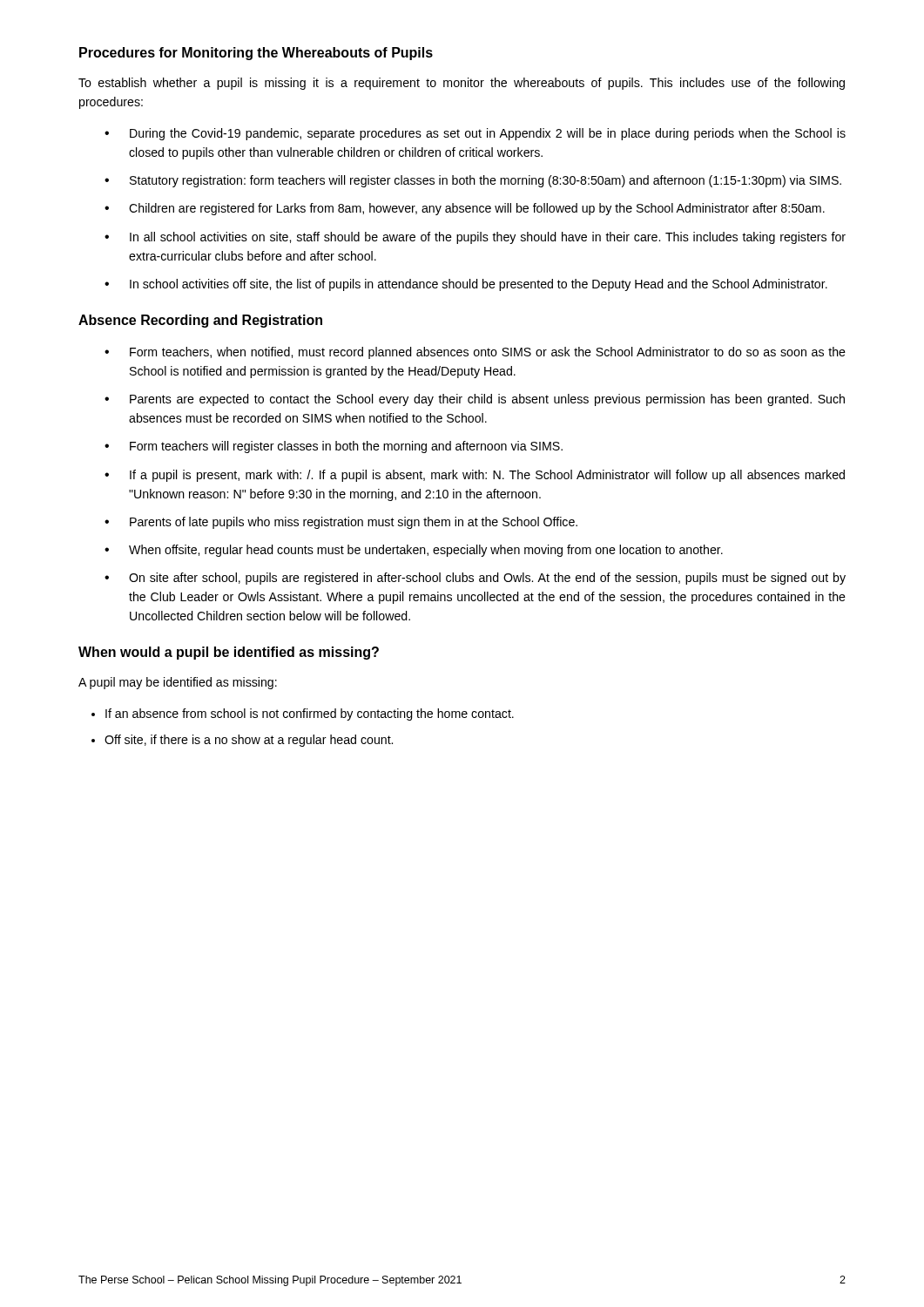The height and width of the screenshot is (1307, 924).
Task: Find "Absence Recording and Registration" on this page
Action: tap(201, 320)
